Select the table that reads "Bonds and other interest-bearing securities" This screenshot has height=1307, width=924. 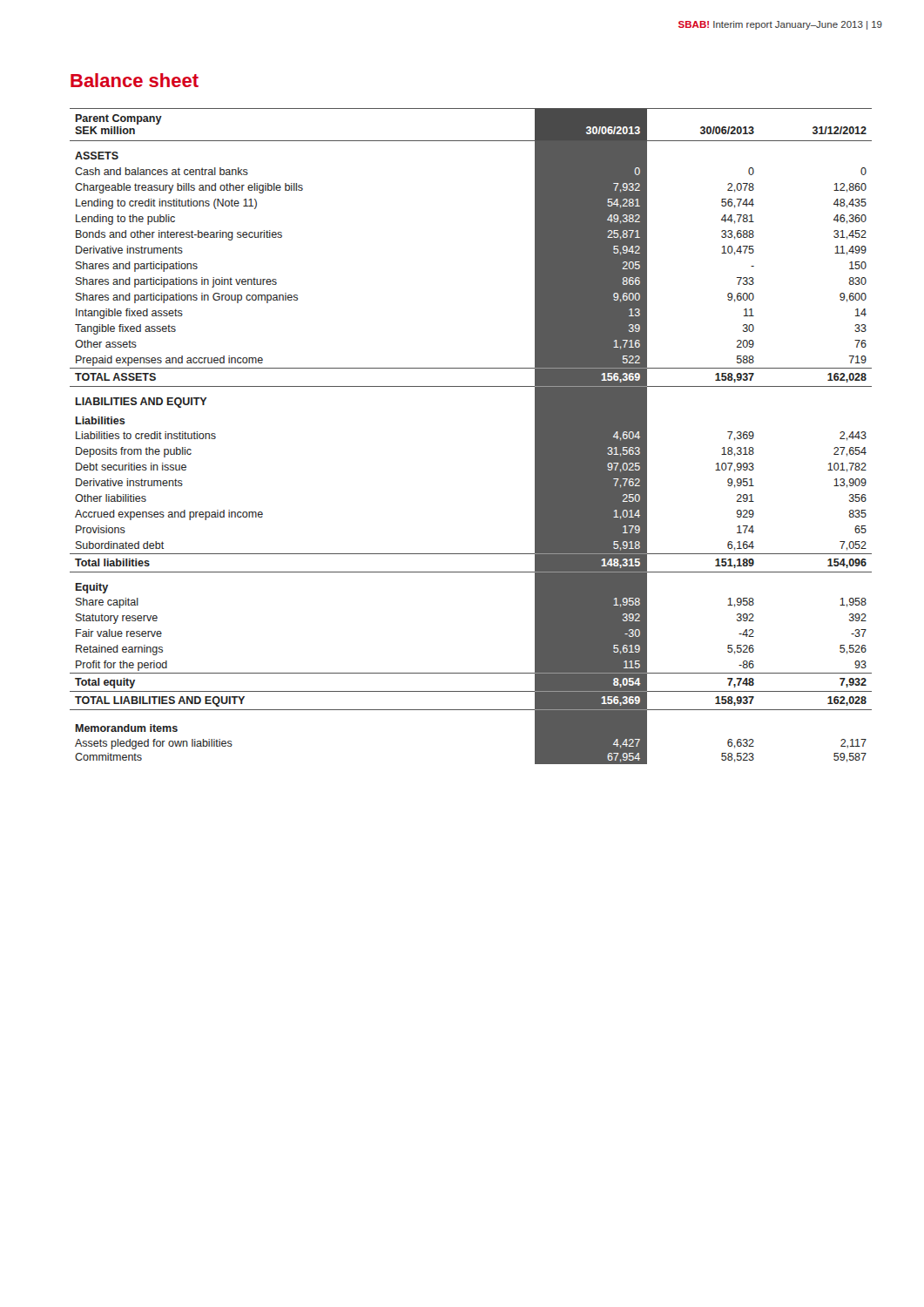[471, 436]
